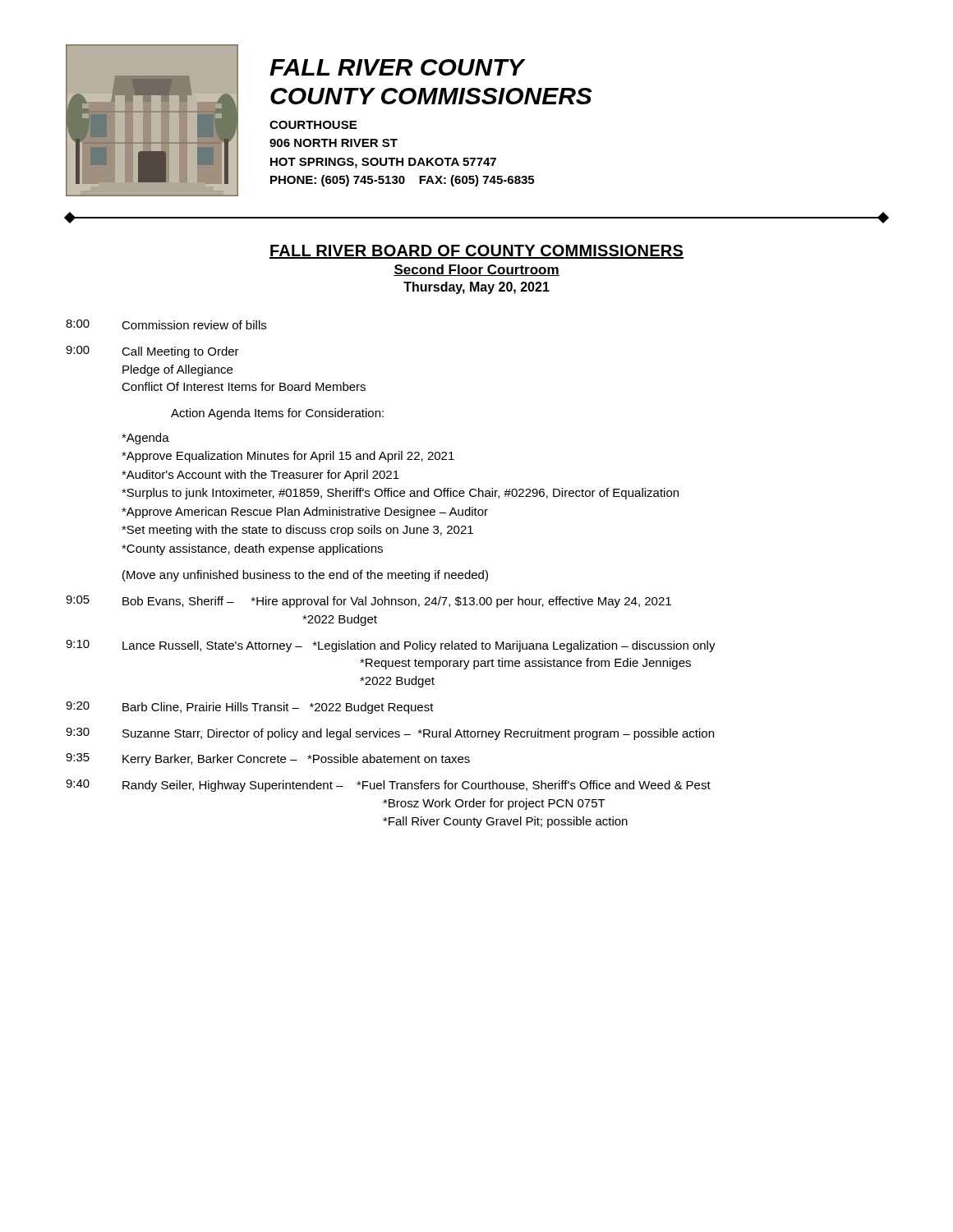Locate the text block starting "*Surplus to junk Intoximeter, #01859, Sheriff's"
The width and height of the screenshot is (953, 1232).
(504, 493)
